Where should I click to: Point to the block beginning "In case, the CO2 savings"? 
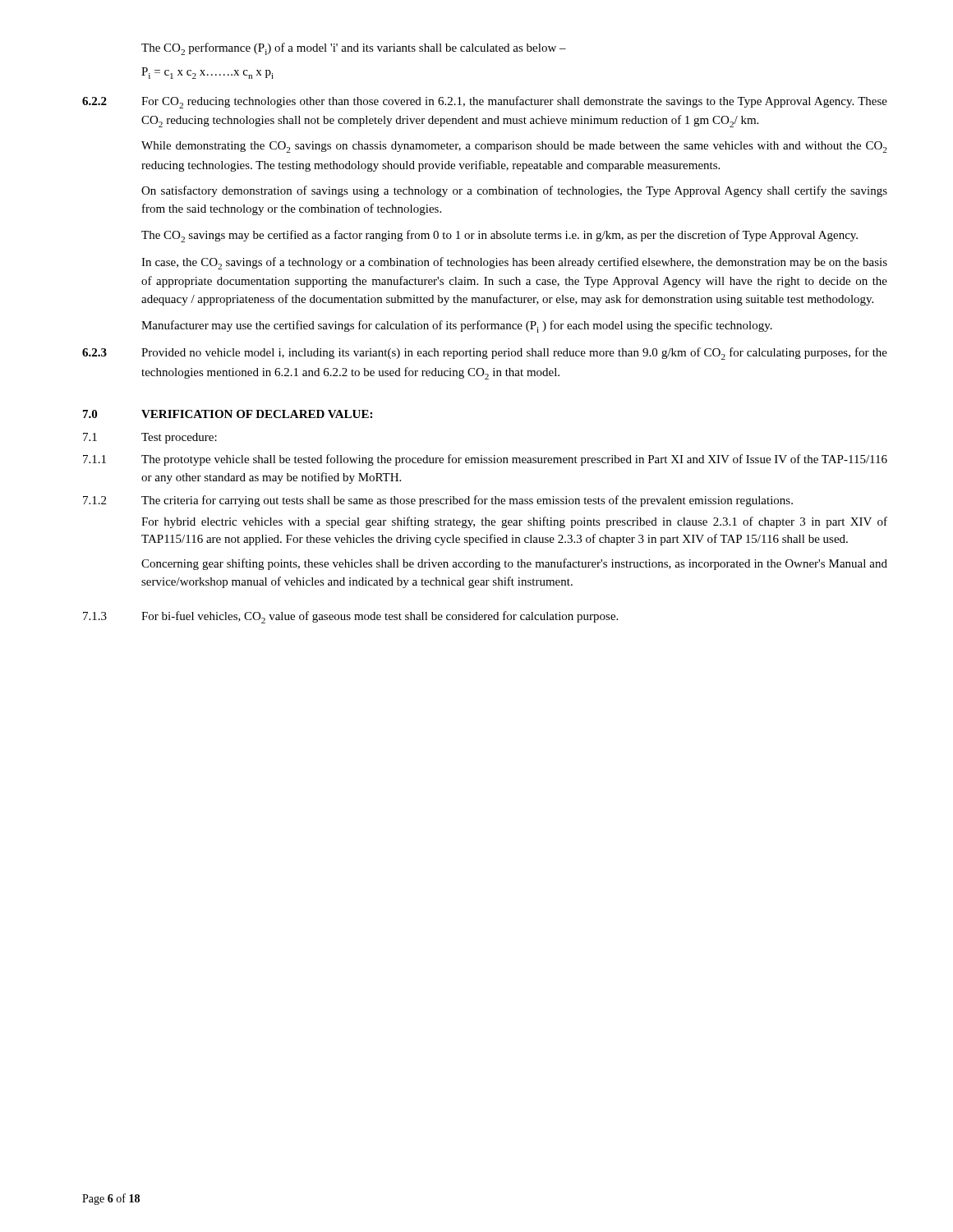(x=514, y=281)
